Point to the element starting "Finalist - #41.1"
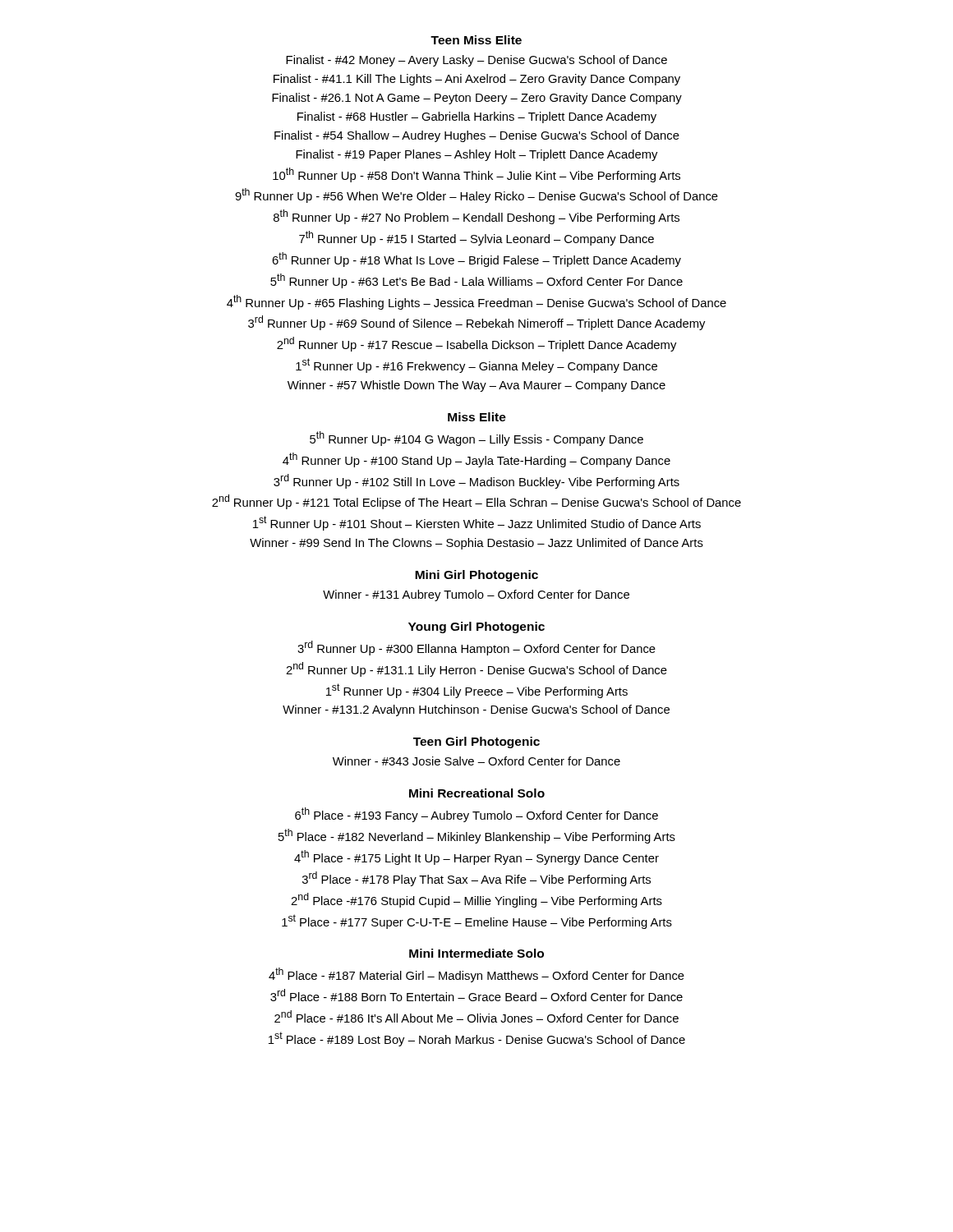The width and height of the screenshot is (953, 1232). coord(476,79)
